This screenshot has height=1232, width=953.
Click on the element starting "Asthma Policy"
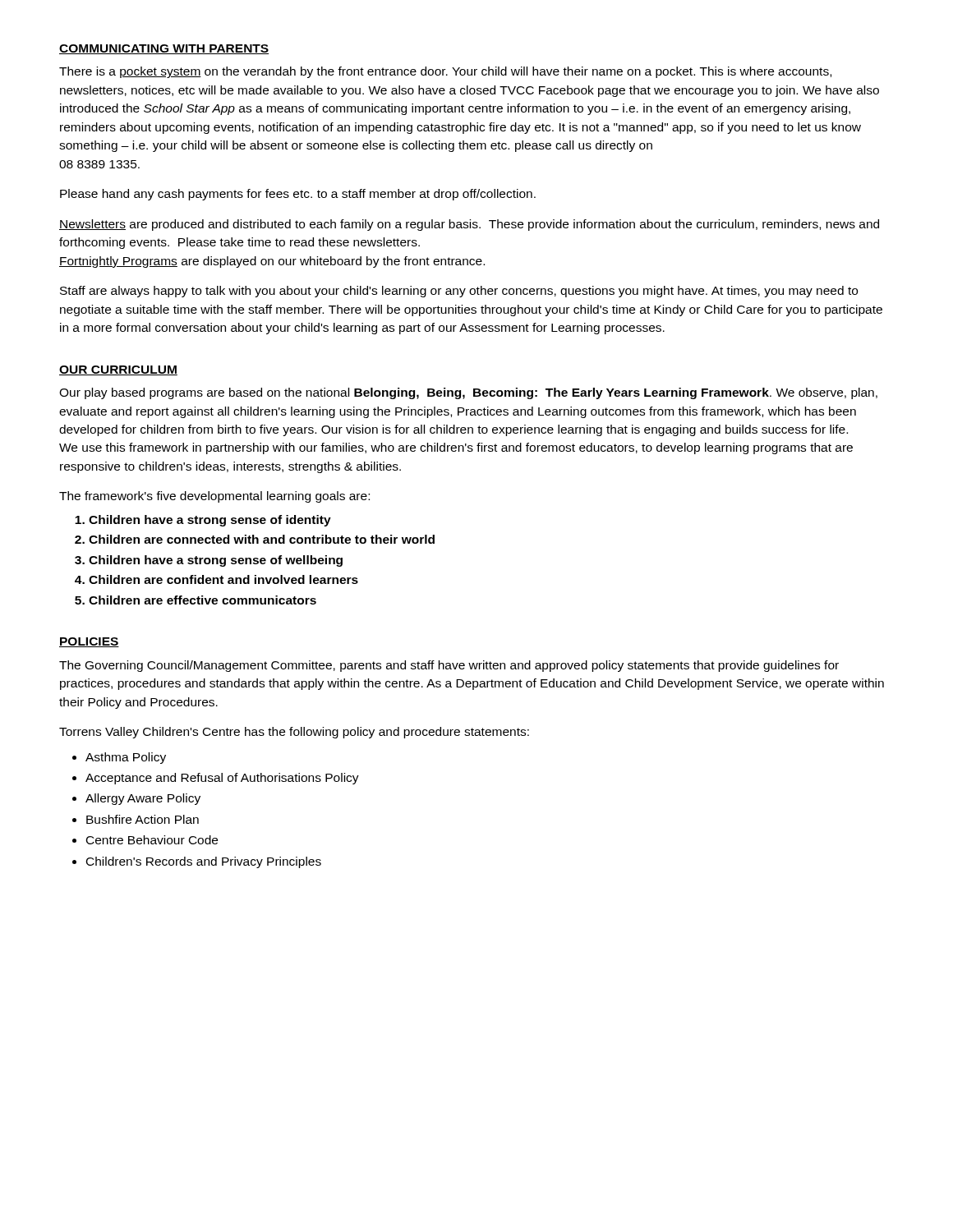pos(126,757)
